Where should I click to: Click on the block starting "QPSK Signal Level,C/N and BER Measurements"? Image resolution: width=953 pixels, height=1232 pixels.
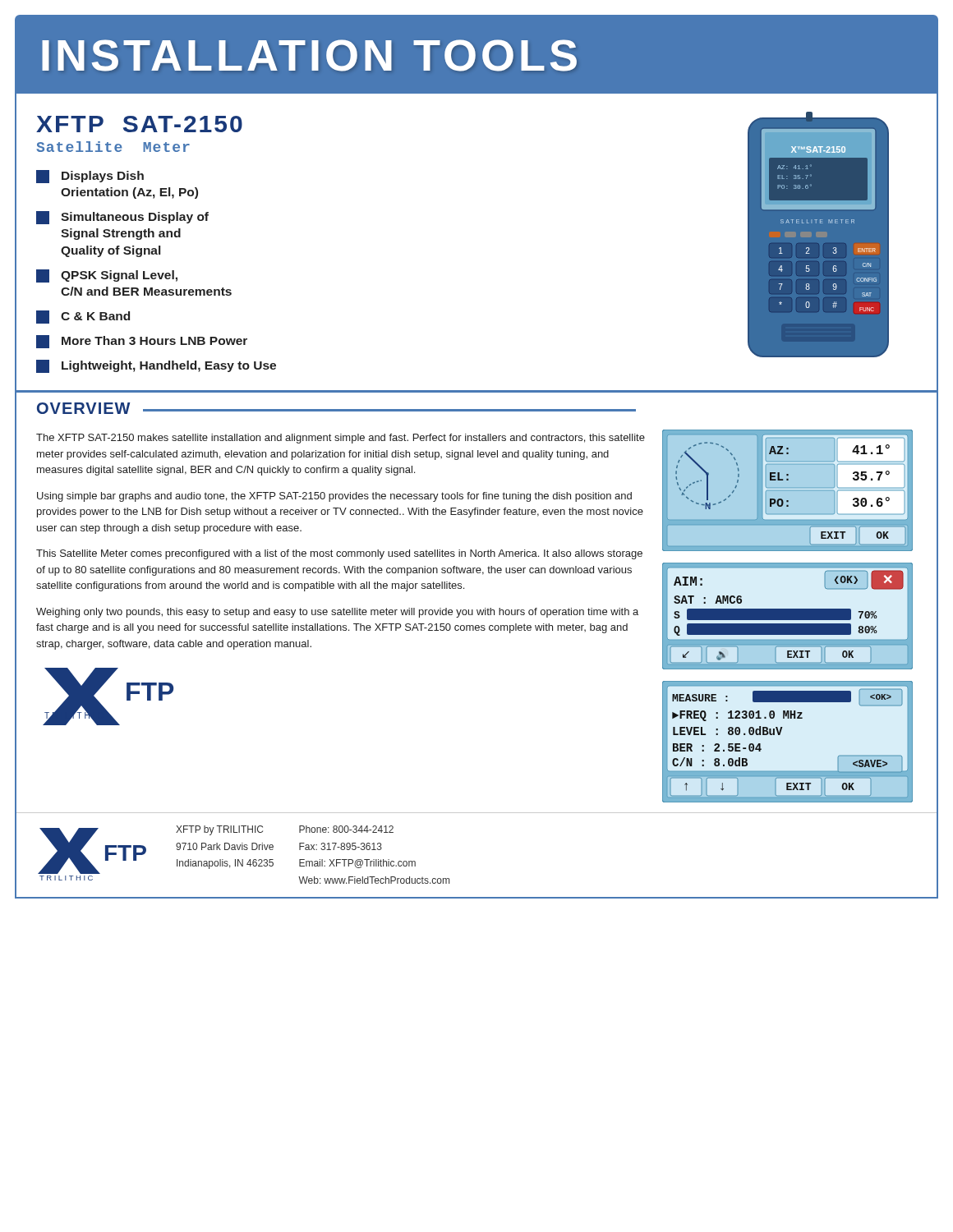click(x=134, y=283)
